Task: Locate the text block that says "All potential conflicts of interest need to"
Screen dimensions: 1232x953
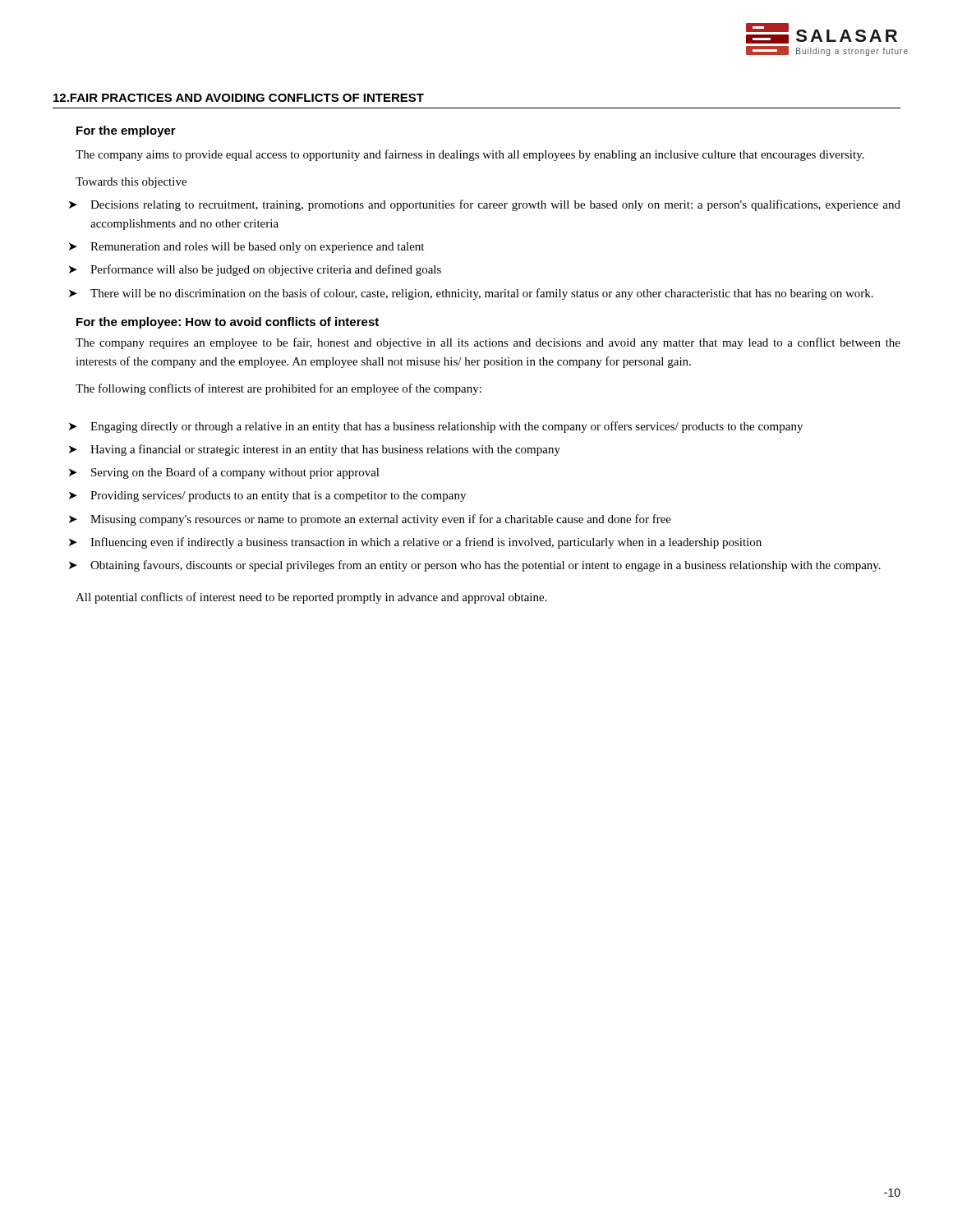Action: [x=312, y=597]
